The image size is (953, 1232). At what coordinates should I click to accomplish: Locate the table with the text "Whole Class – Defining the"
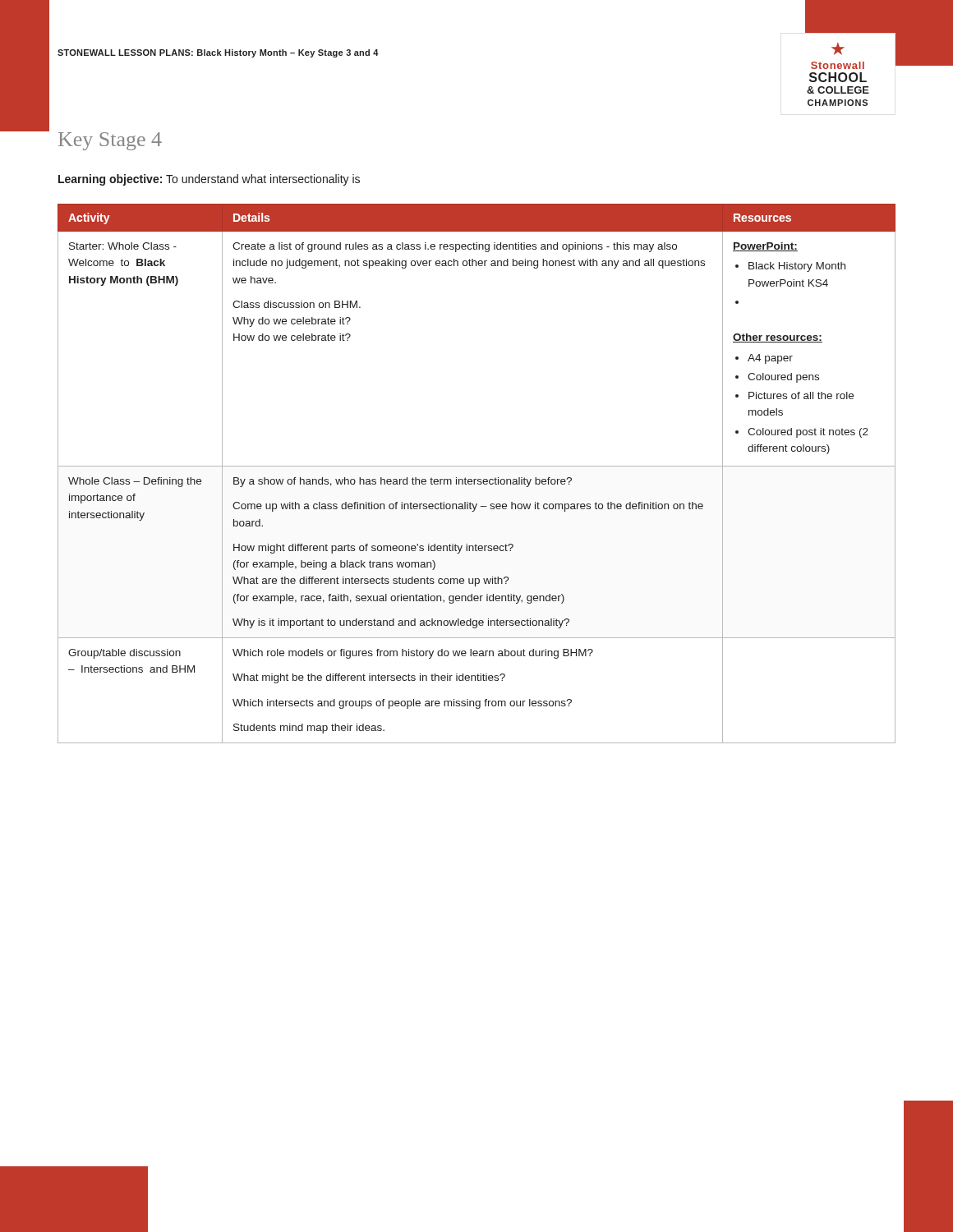click(x=476, y=473)
